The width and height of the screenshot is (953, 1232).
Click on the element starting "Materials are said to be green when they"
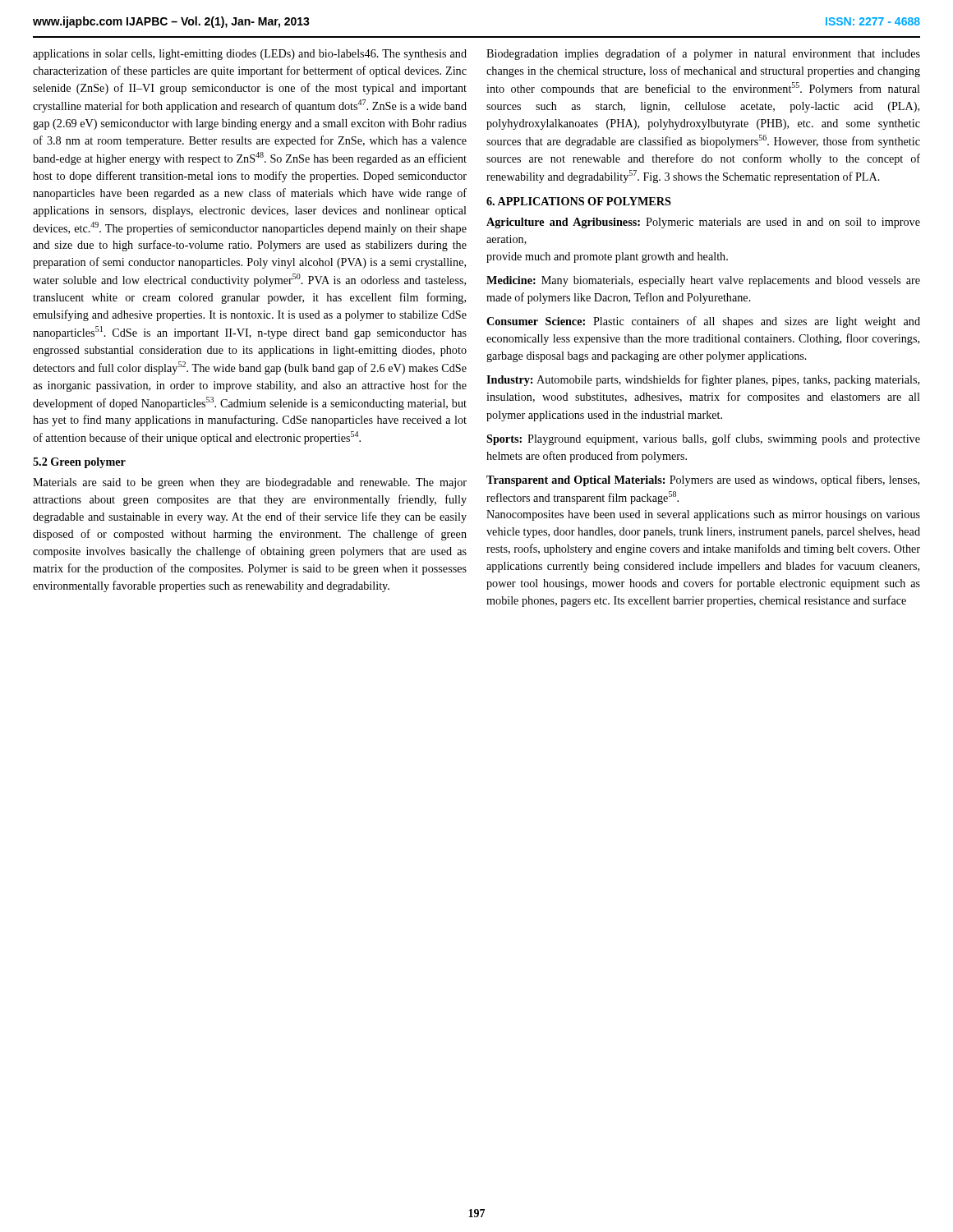(x=250, y=535)
